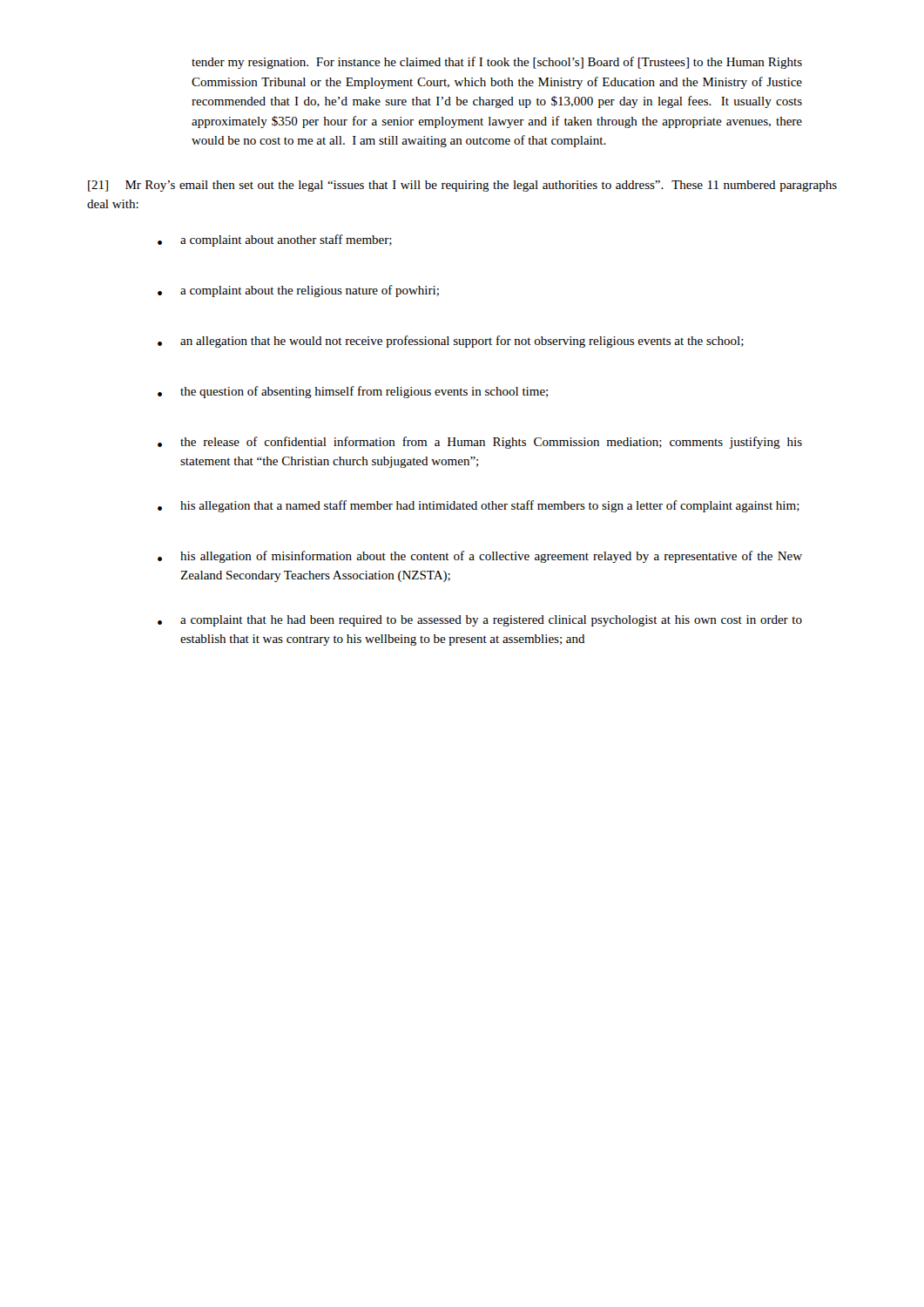924x1307 pixels.
Task: Click on the text block starting "• a complaint that he"
Action: coord(479,629)
